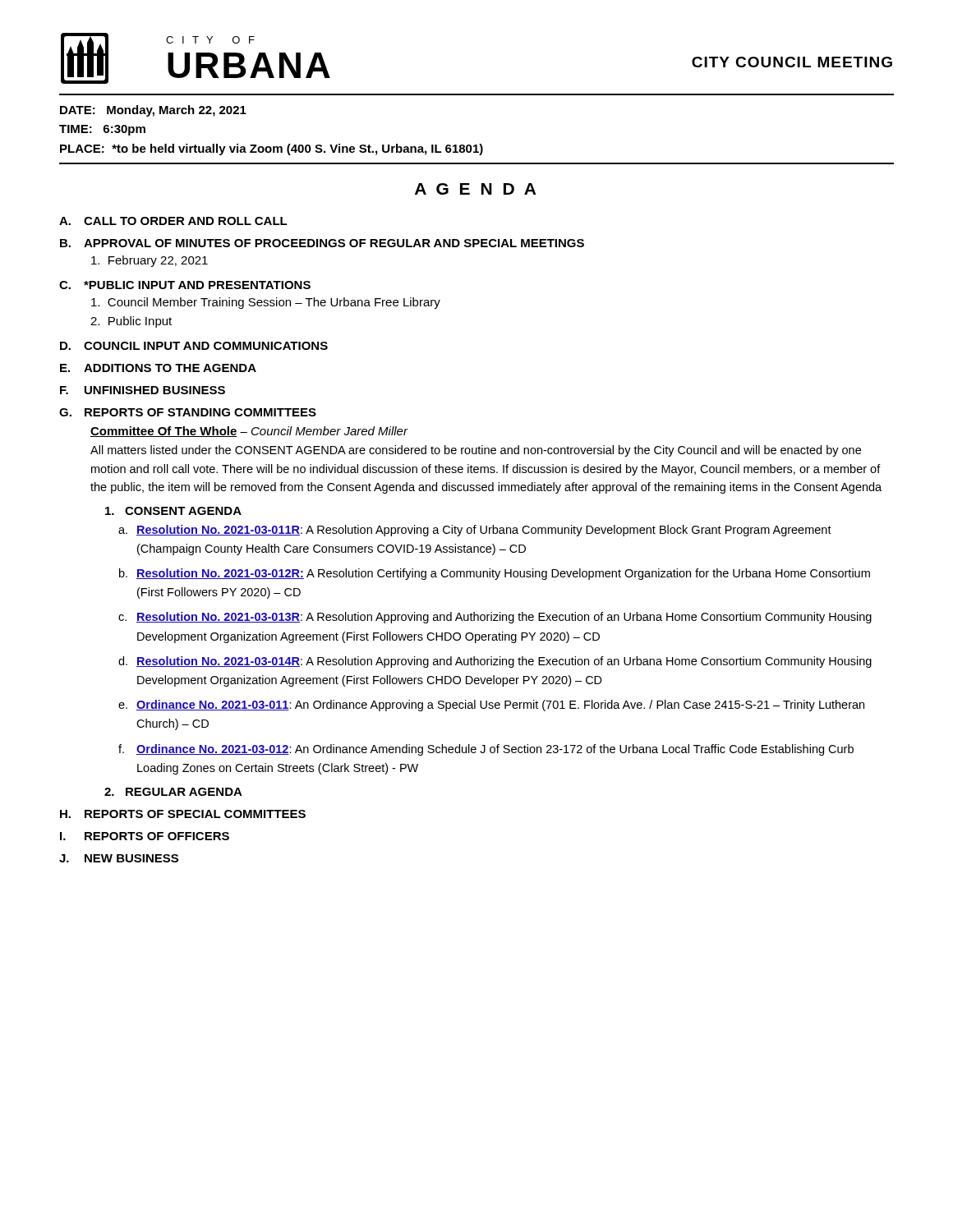Click on the list item that says "d. Resolution No. 2021-03-014R: A"
Screen dimensions: 1232x953
pos(506,671)
